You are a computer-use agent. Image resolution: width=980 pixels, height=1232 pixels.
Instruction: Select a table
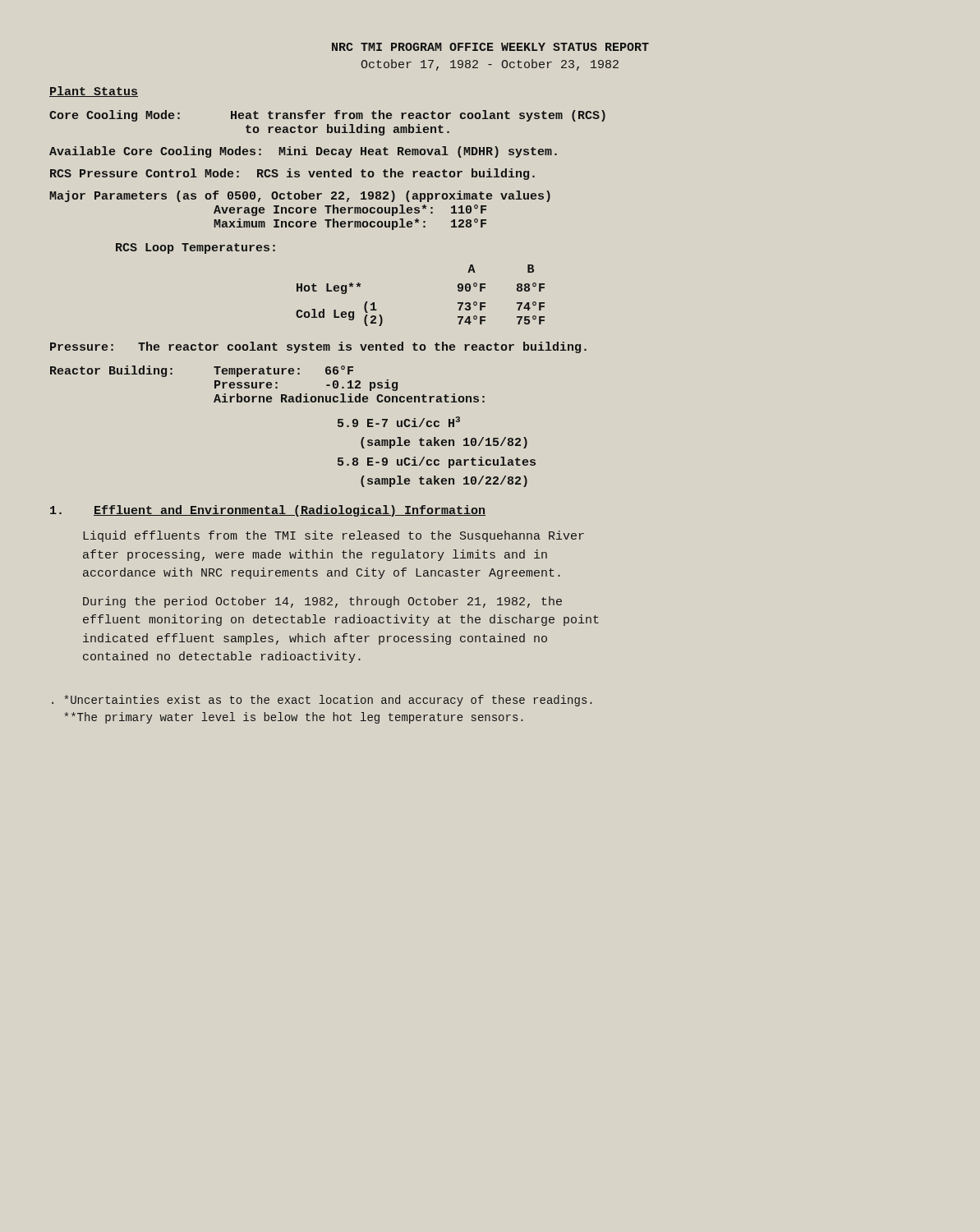click(x=552, y=296)
